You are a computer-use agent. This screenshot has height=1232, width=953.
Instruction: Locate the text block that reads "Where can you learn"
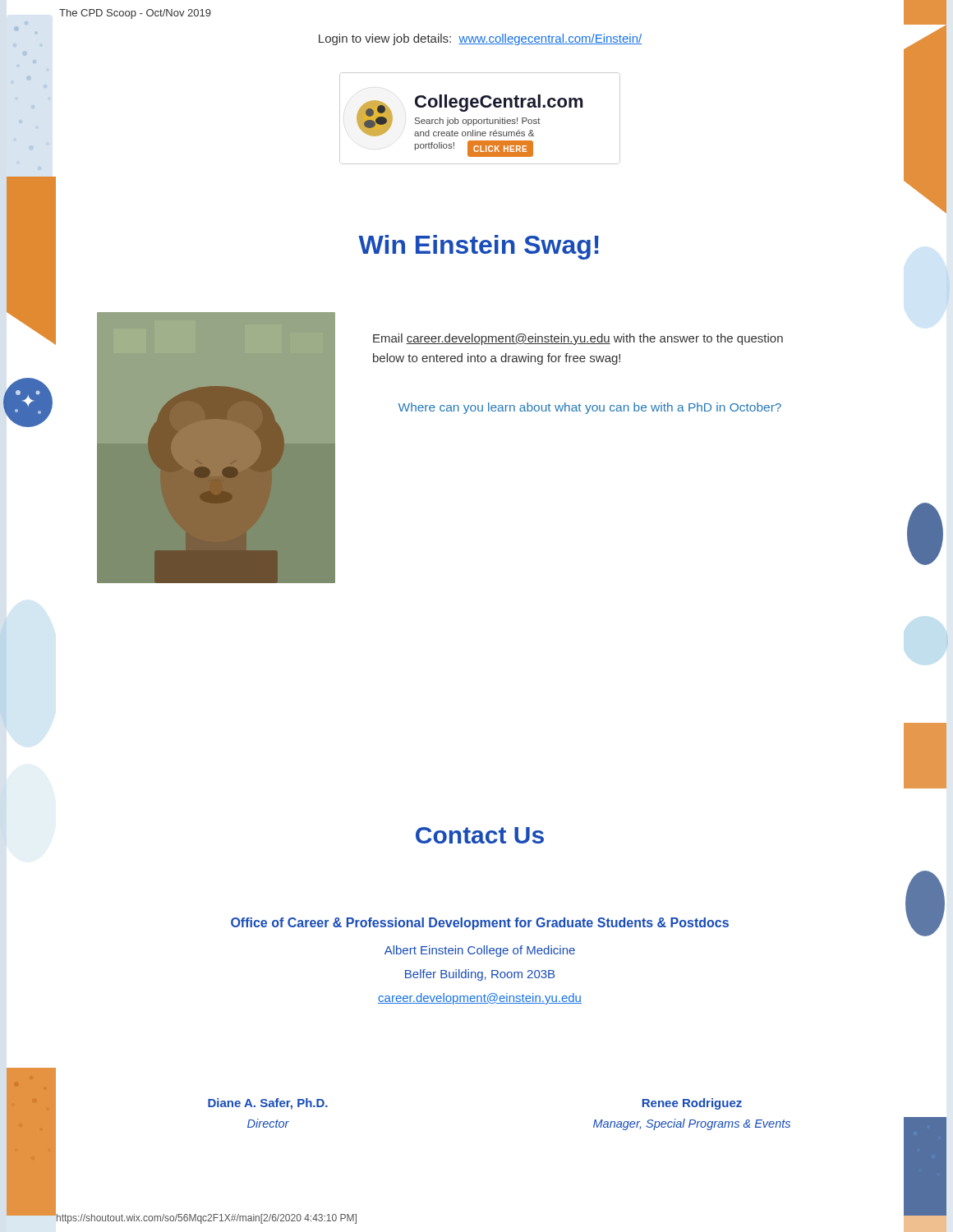[590, 407]
